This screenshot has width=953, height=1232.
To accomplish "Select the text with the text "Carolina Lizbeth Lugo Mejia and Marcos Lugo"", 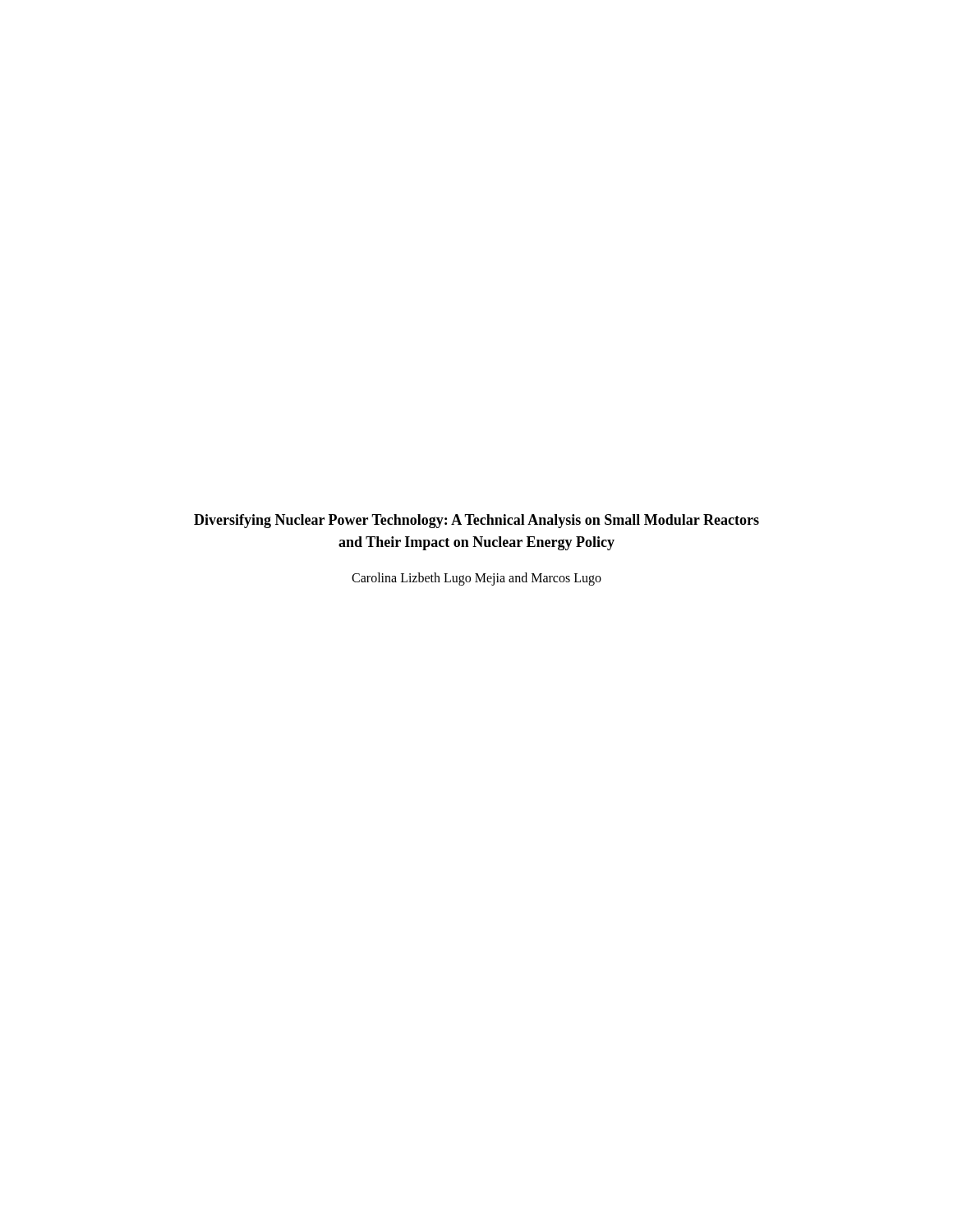I will pyautogui.click(x=476, y=578).
